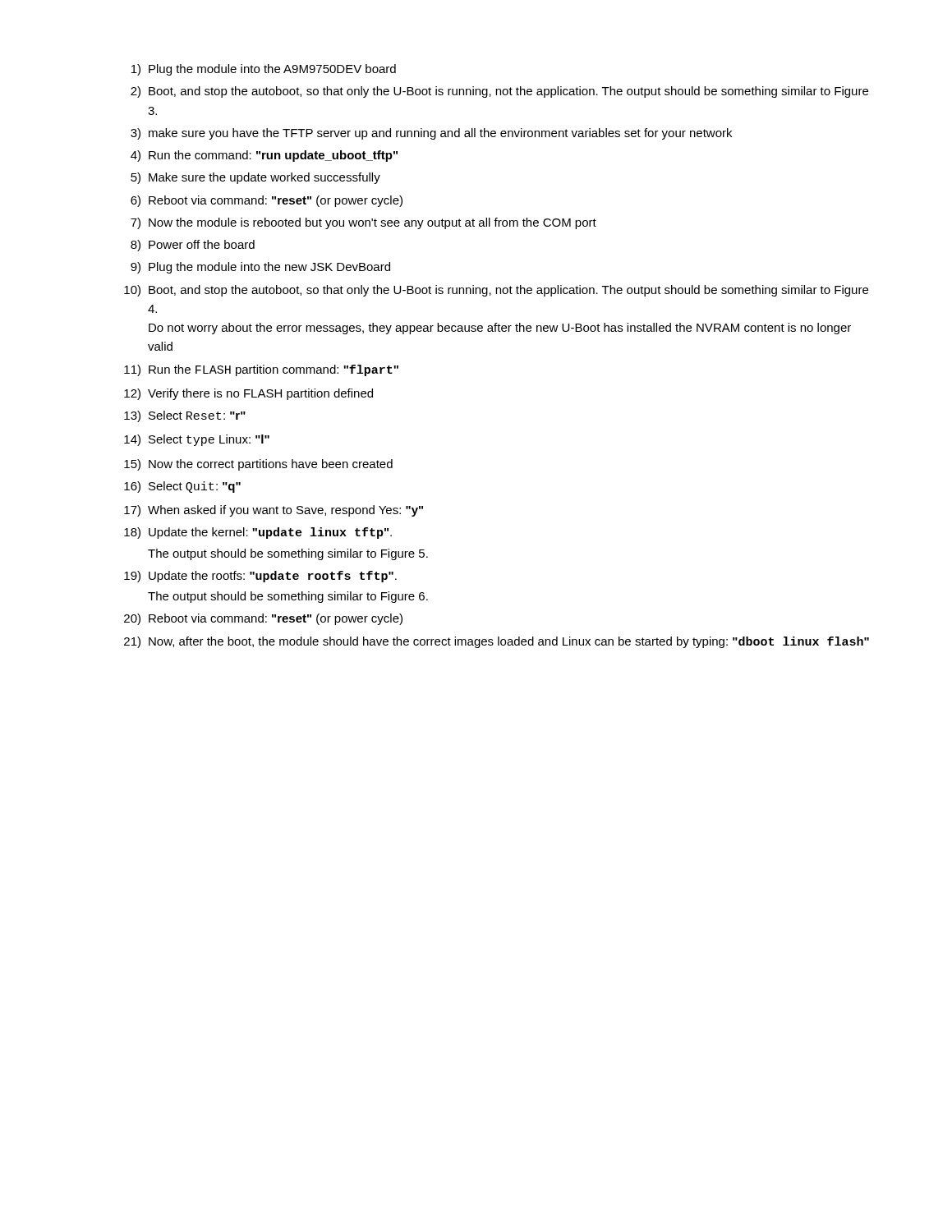The image size is (952, 1232).
Task: Find the list item that reads "2) Boot, and stop the autoboot, so"
Action: coord(488,101)
